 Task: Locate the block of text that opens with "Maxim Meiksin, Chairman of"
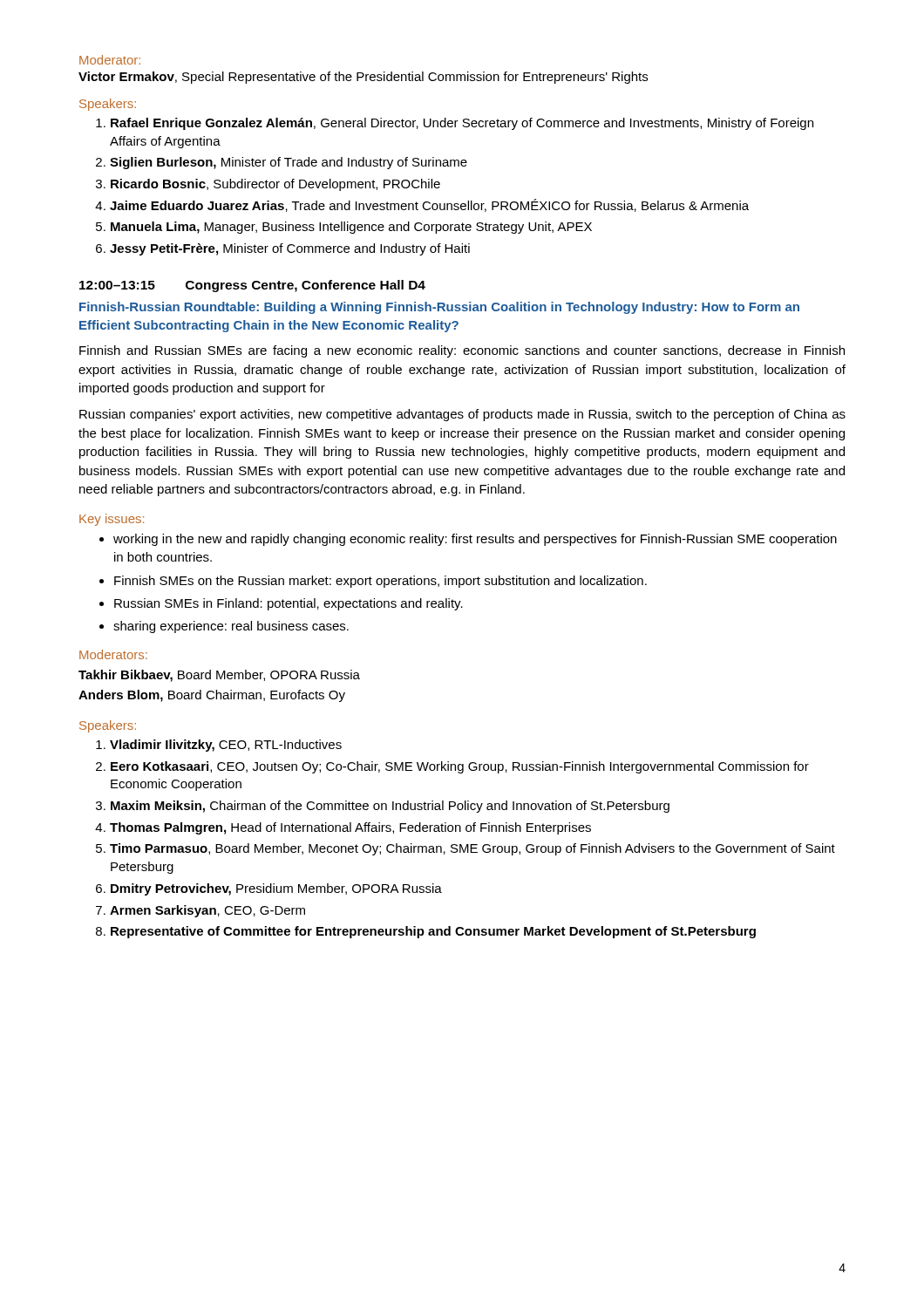[390, 805]
